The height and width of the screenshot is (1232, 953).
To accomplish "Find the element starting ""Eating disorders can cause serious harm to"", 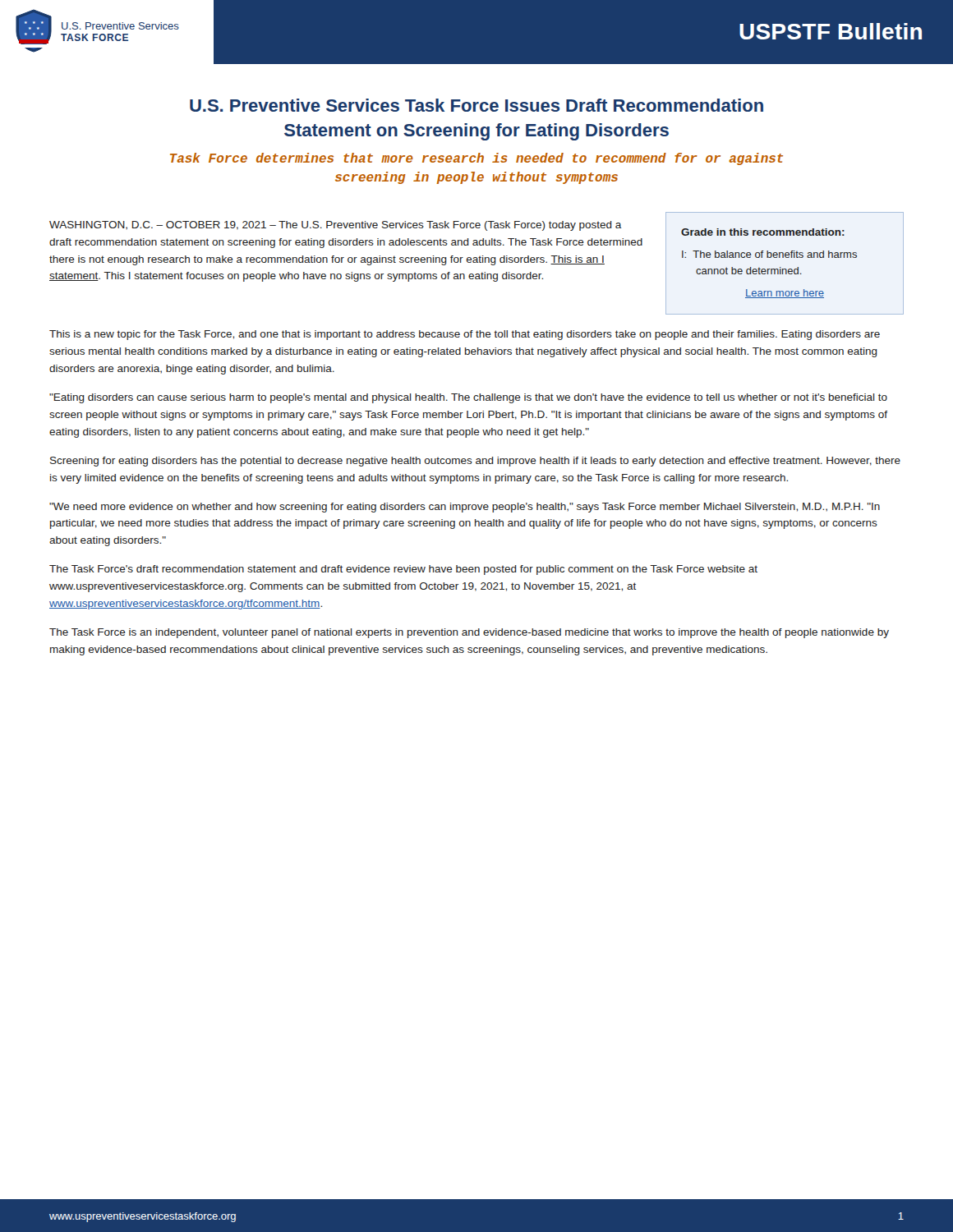I will (476, 415).
